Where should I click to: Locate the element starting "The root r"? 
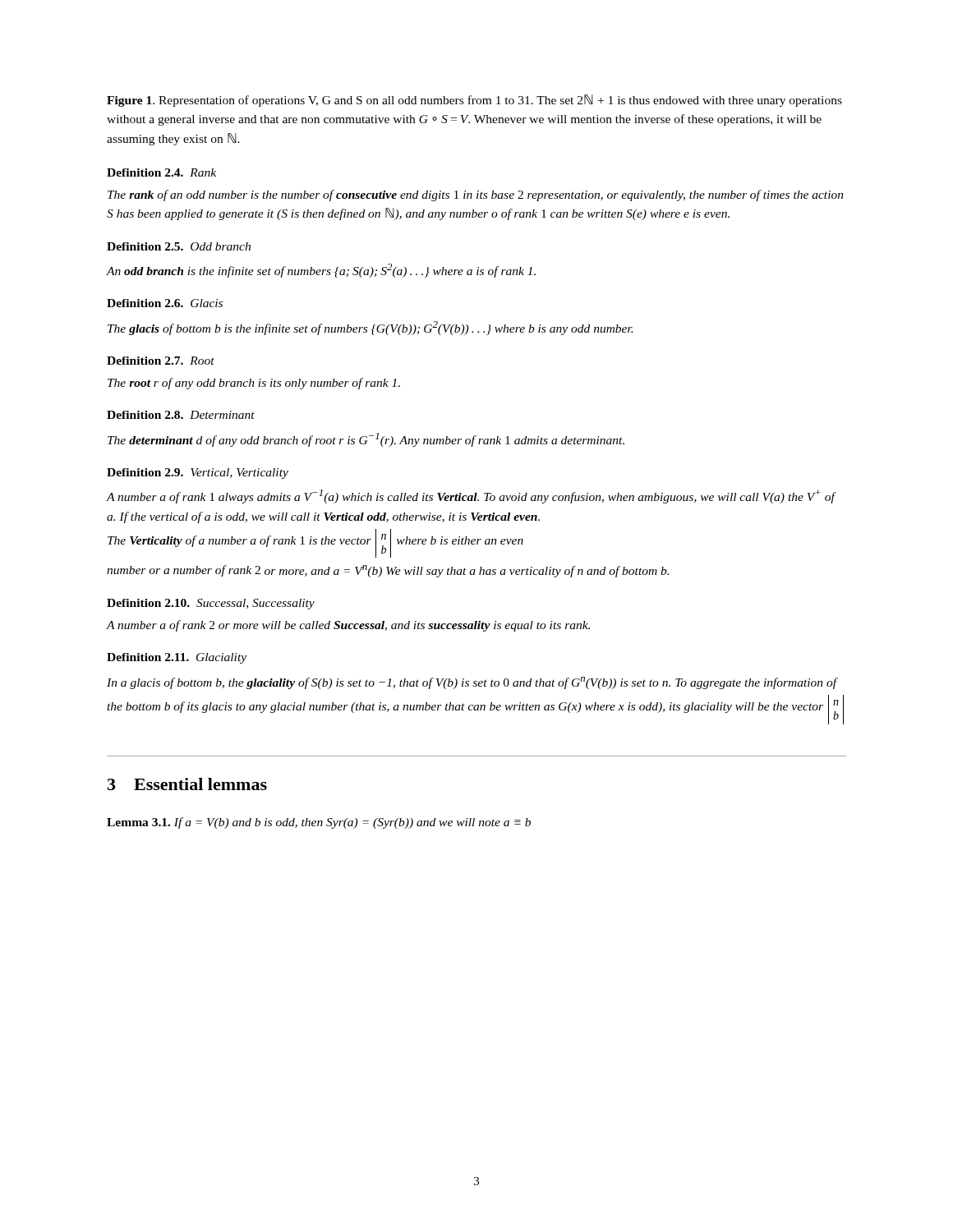coord(254,382)
